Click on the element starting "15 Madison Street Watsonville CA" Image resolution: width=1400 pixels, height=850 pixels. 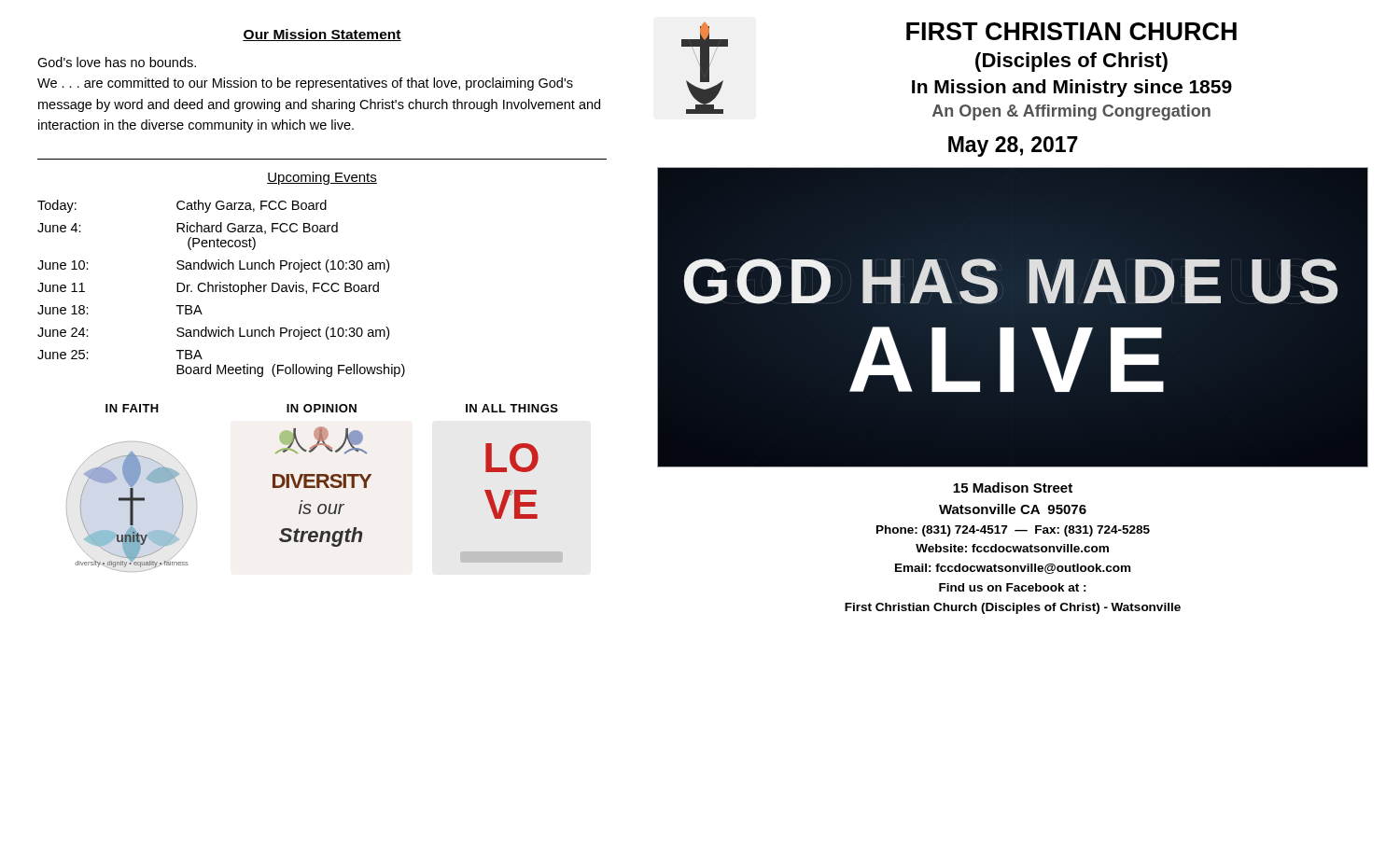tap(1013, 547)
